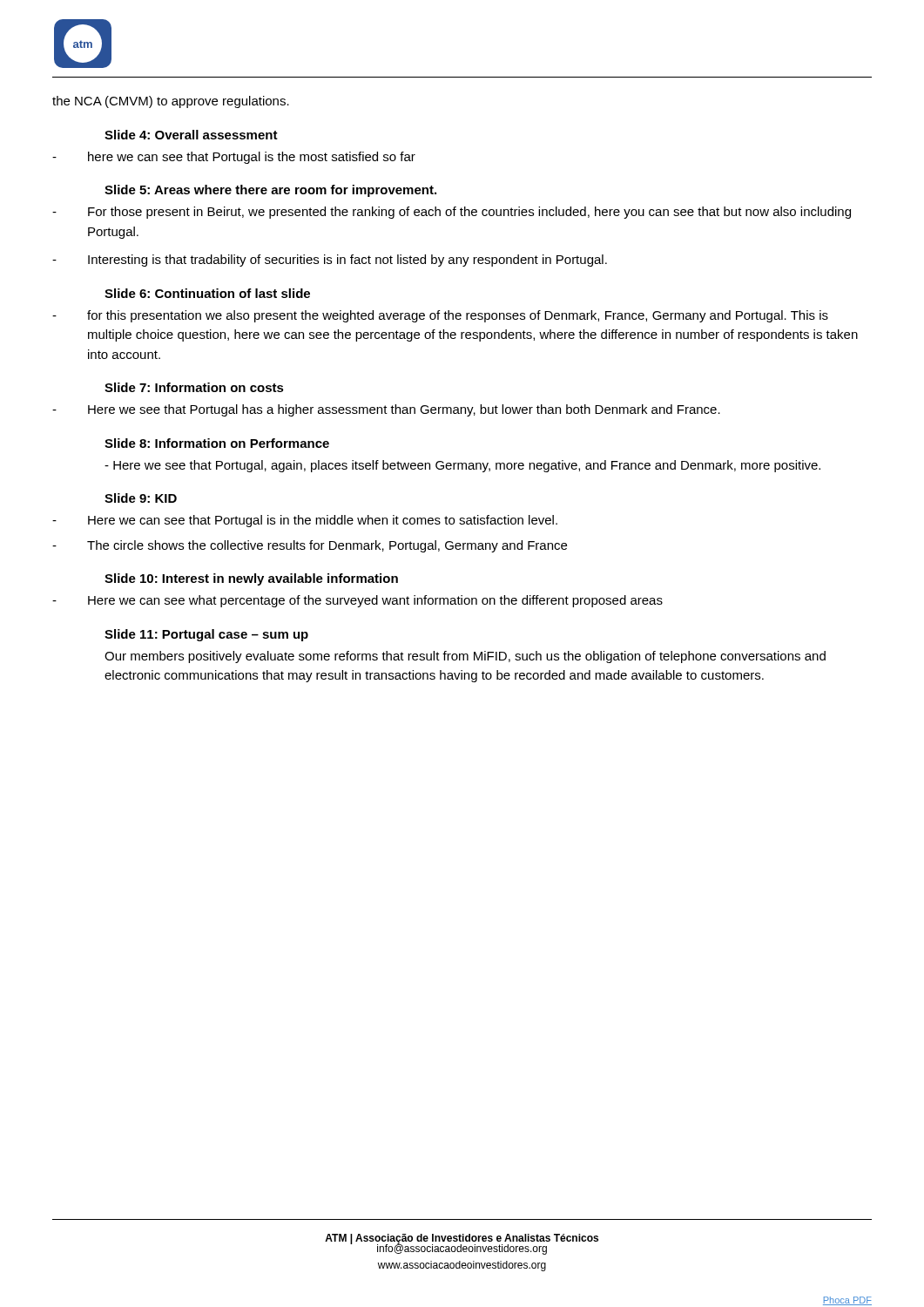This screenshot has height=1307, width=924.
Task: Click on the text starting "Slide 4: Overall assessment"
Action: [191, 134]
